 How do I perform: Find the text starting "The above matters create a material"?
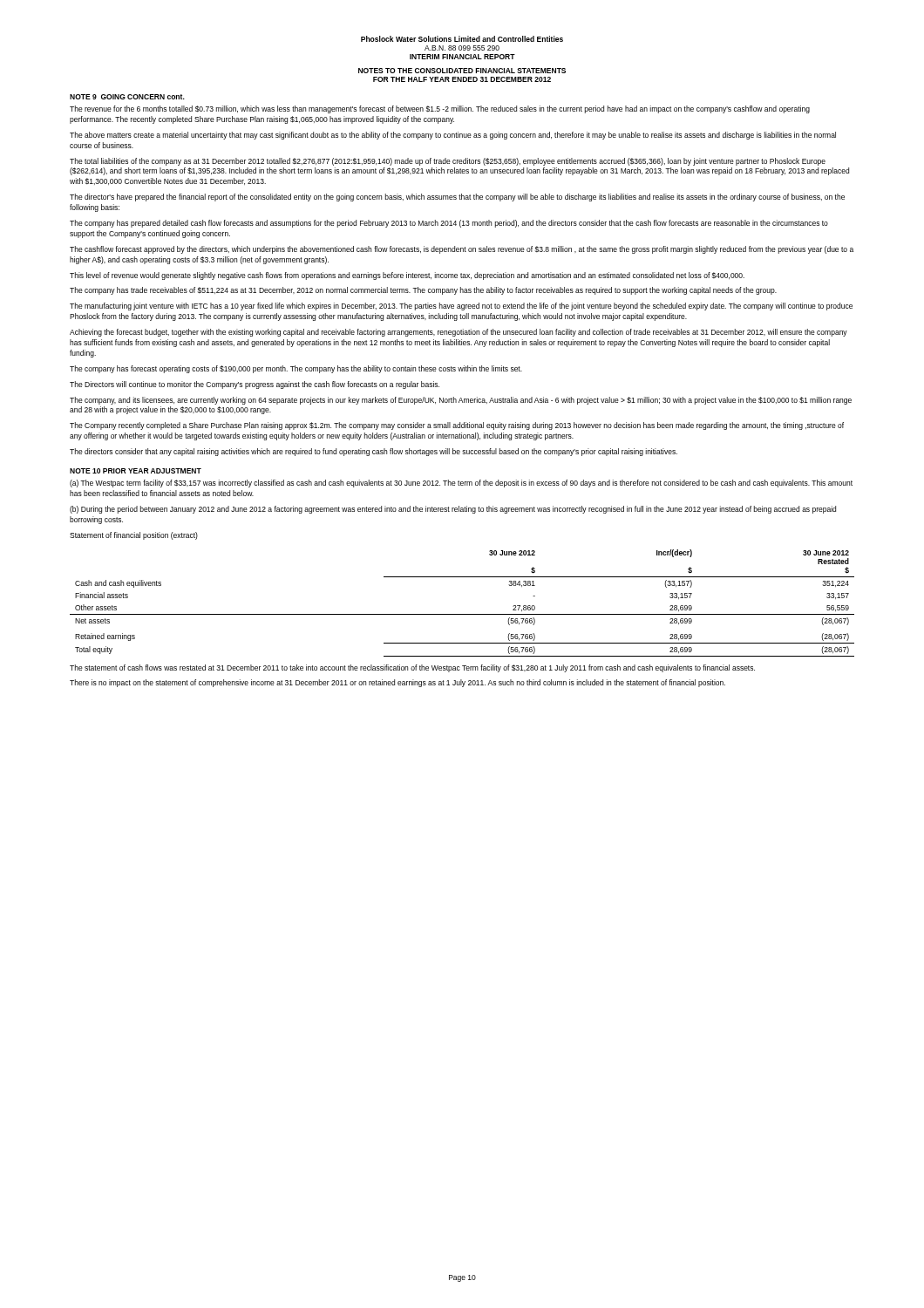point(462,141)
